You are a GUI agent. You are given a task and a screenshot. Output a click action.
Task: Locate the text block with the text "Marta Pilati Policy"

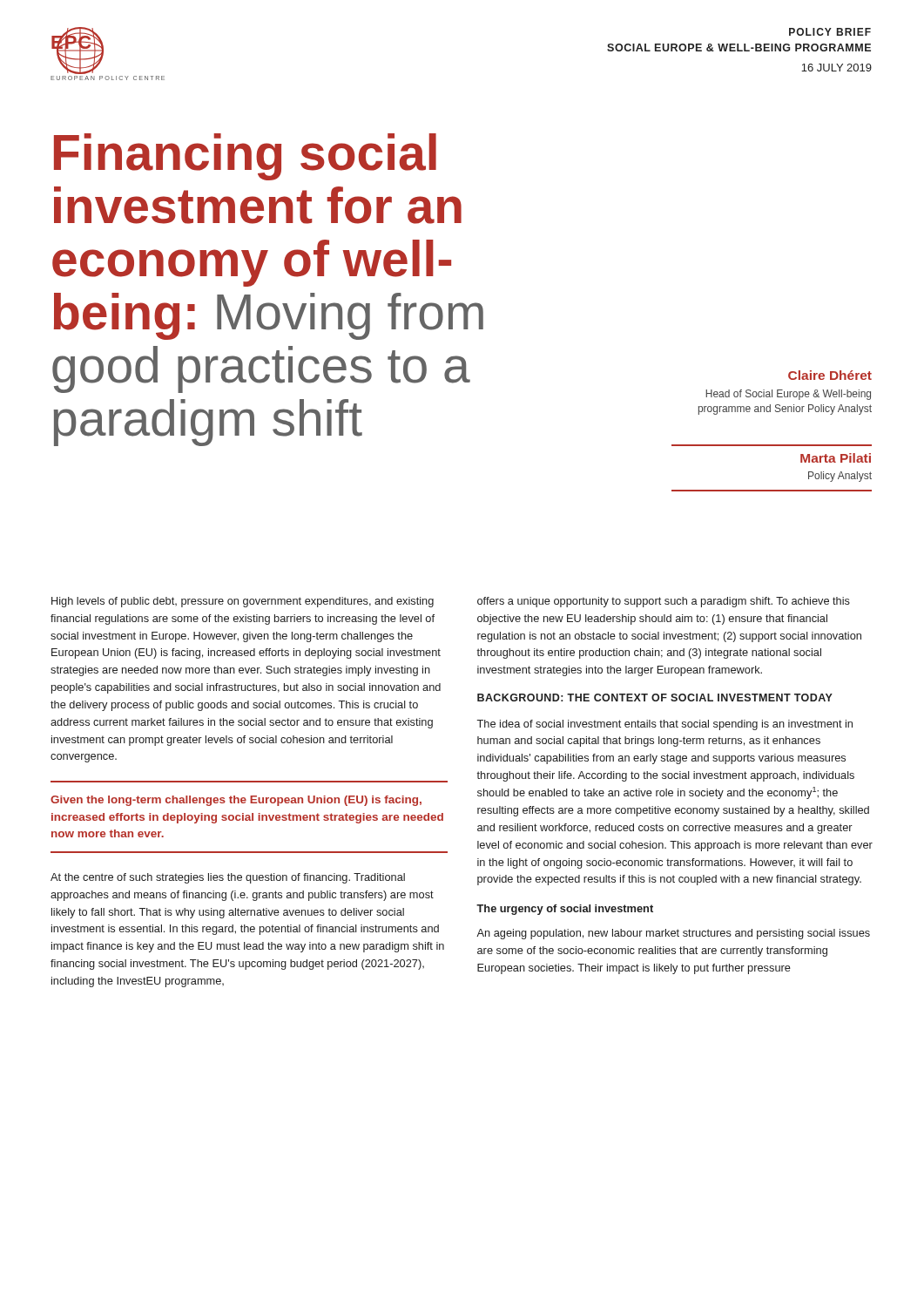tap(836, 458)
